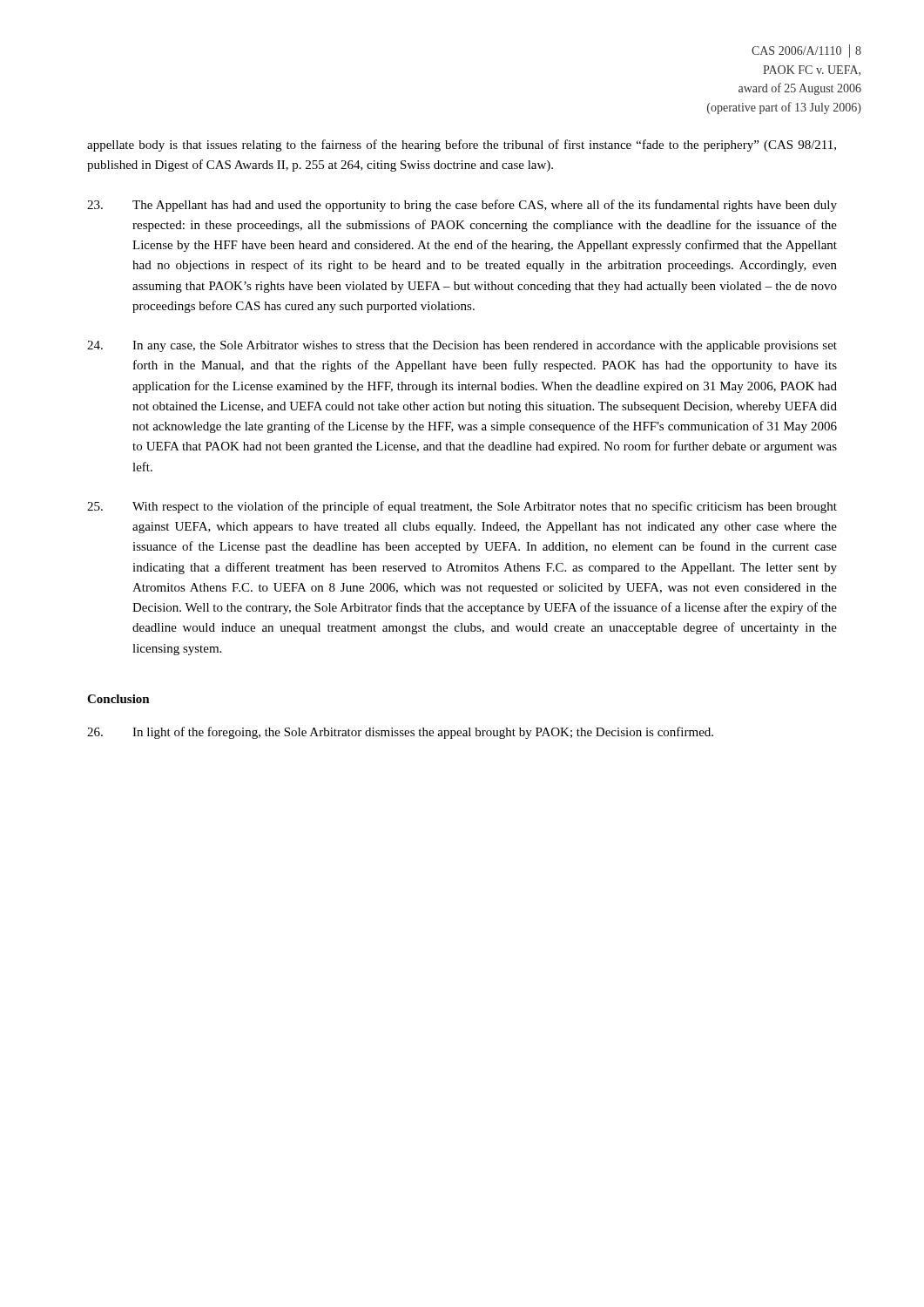The height and width of the screenshot is (1307, 924).
Task: Find the passage starting "23. The Appellant has had and used"
Action: pyautogui.click(x=462, y=256)
